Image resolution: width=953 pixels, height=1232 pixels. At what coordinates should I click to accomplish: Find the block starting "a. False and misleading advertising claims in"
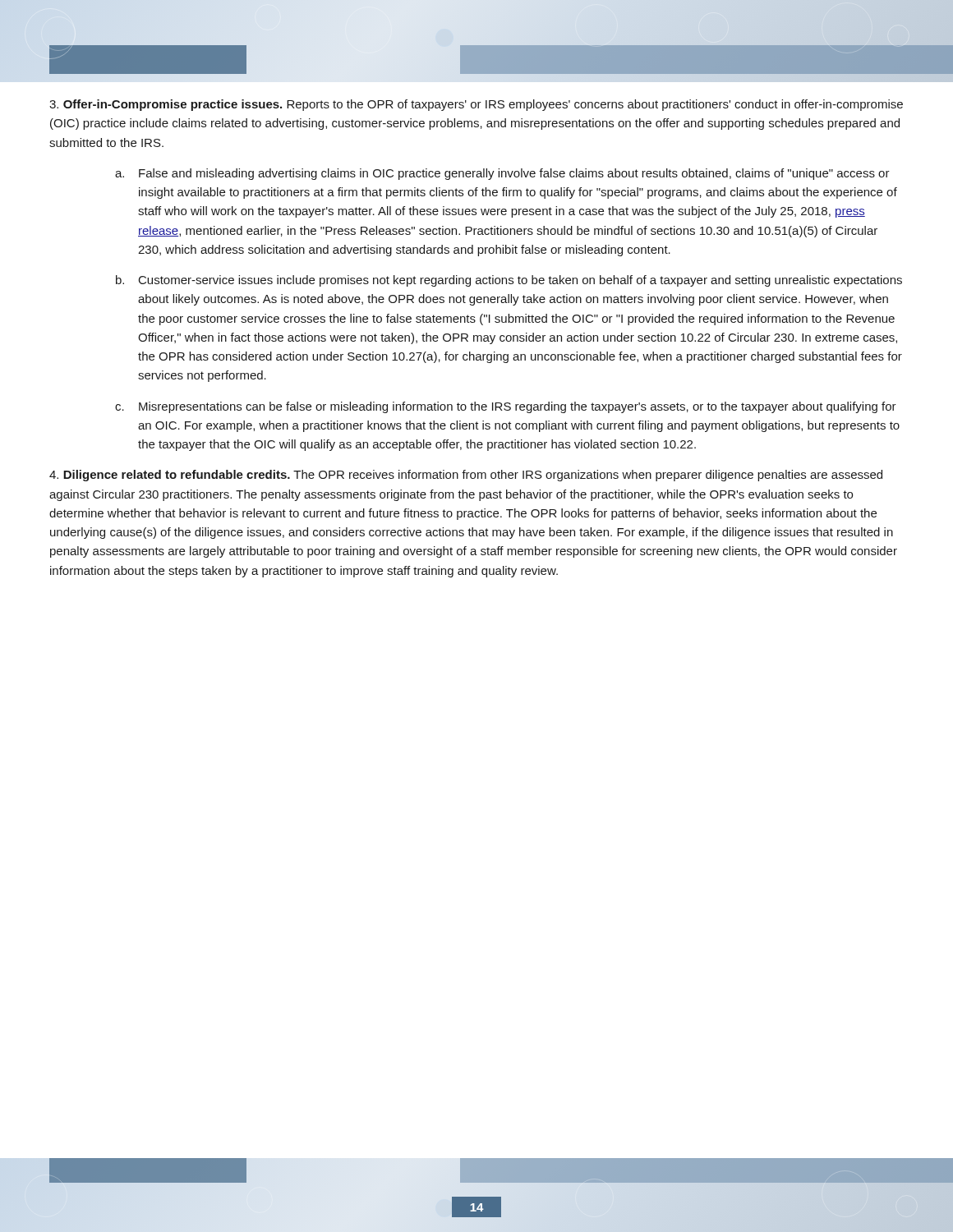[509, 211]
